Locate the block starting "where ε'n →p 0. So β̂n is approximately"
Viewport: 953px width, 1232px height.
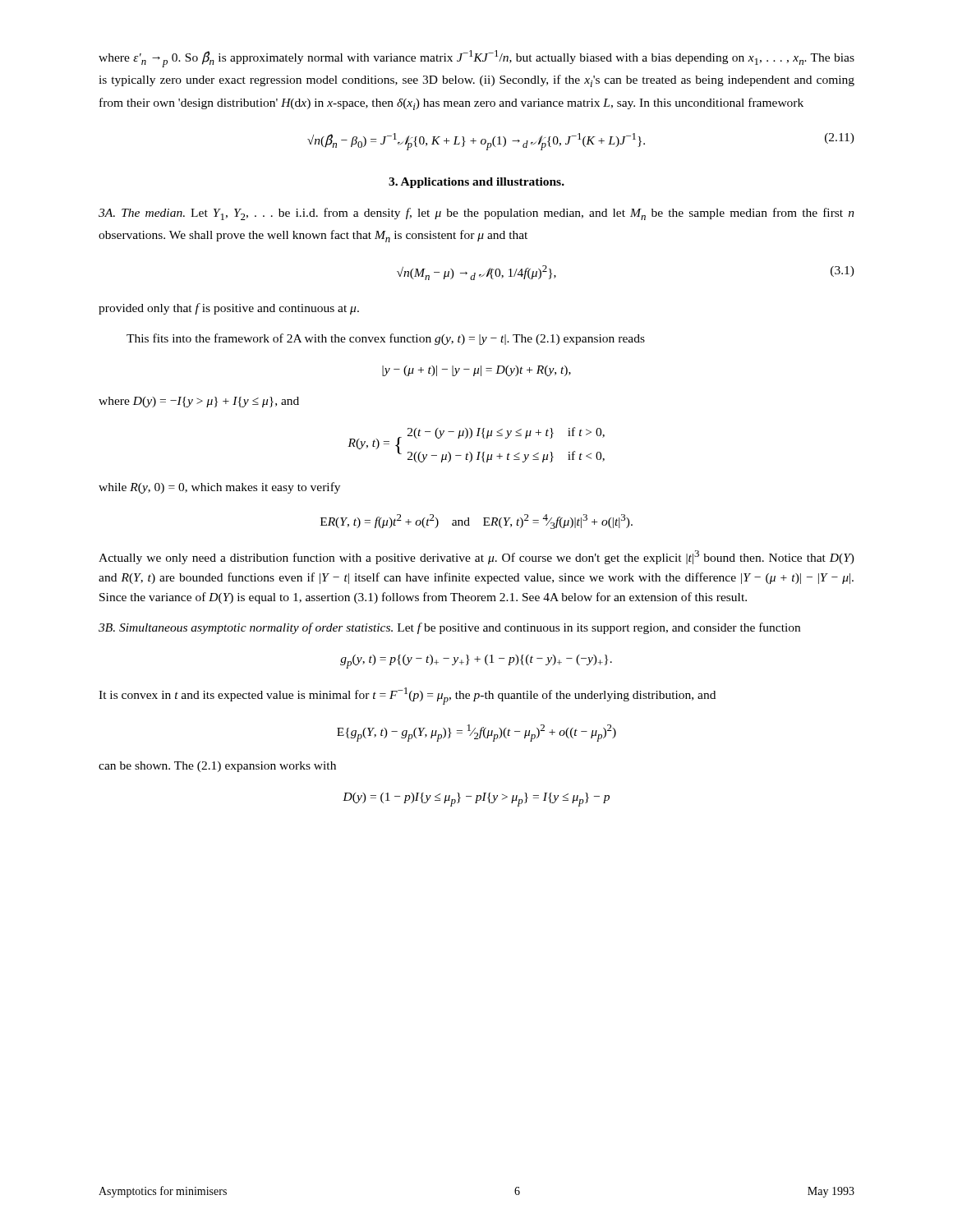pyautogui.click(x=476, y=80)
